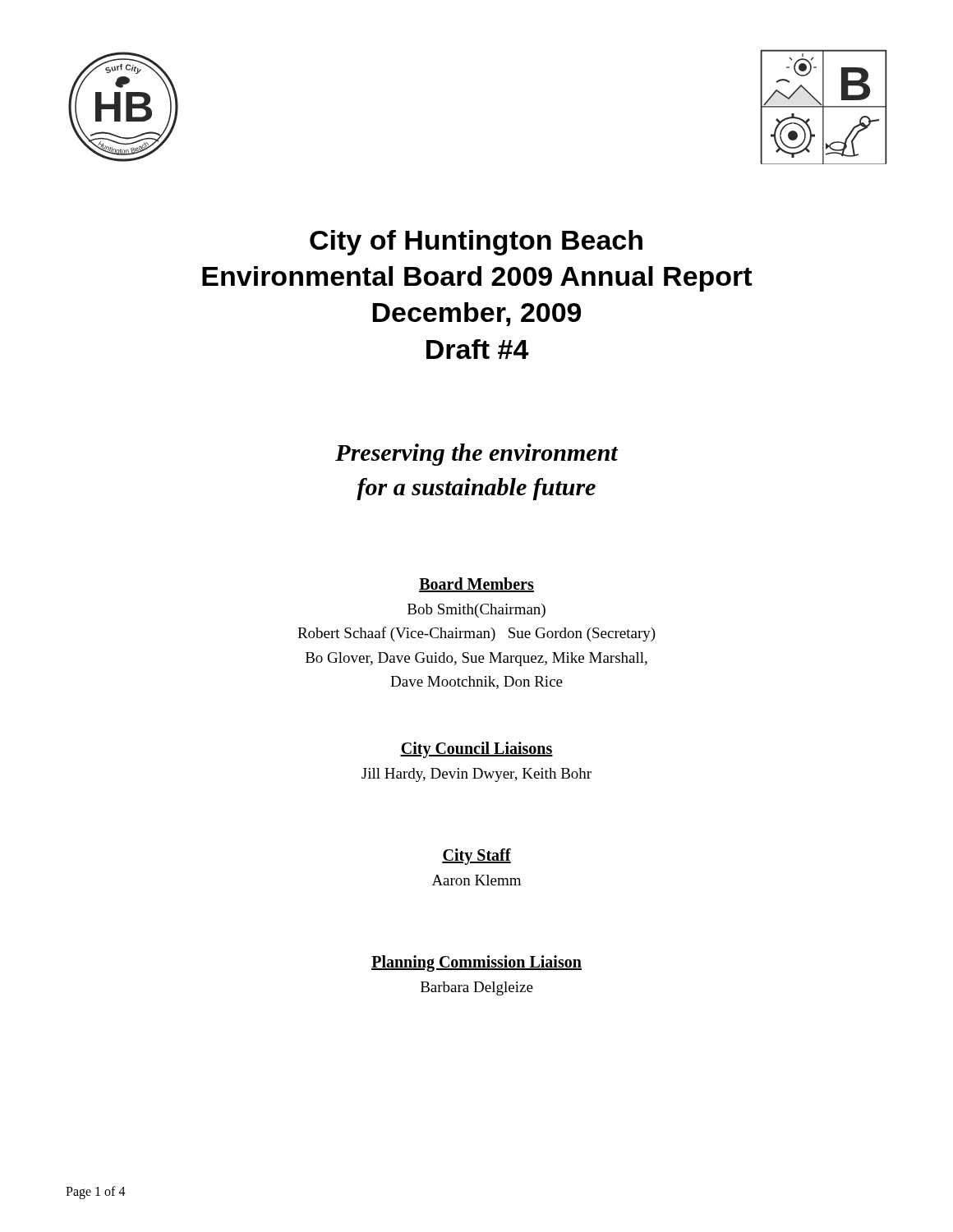Click on the region starting "Planning Commission Liaison Barbara Delgleize"

tap(476, 976)
